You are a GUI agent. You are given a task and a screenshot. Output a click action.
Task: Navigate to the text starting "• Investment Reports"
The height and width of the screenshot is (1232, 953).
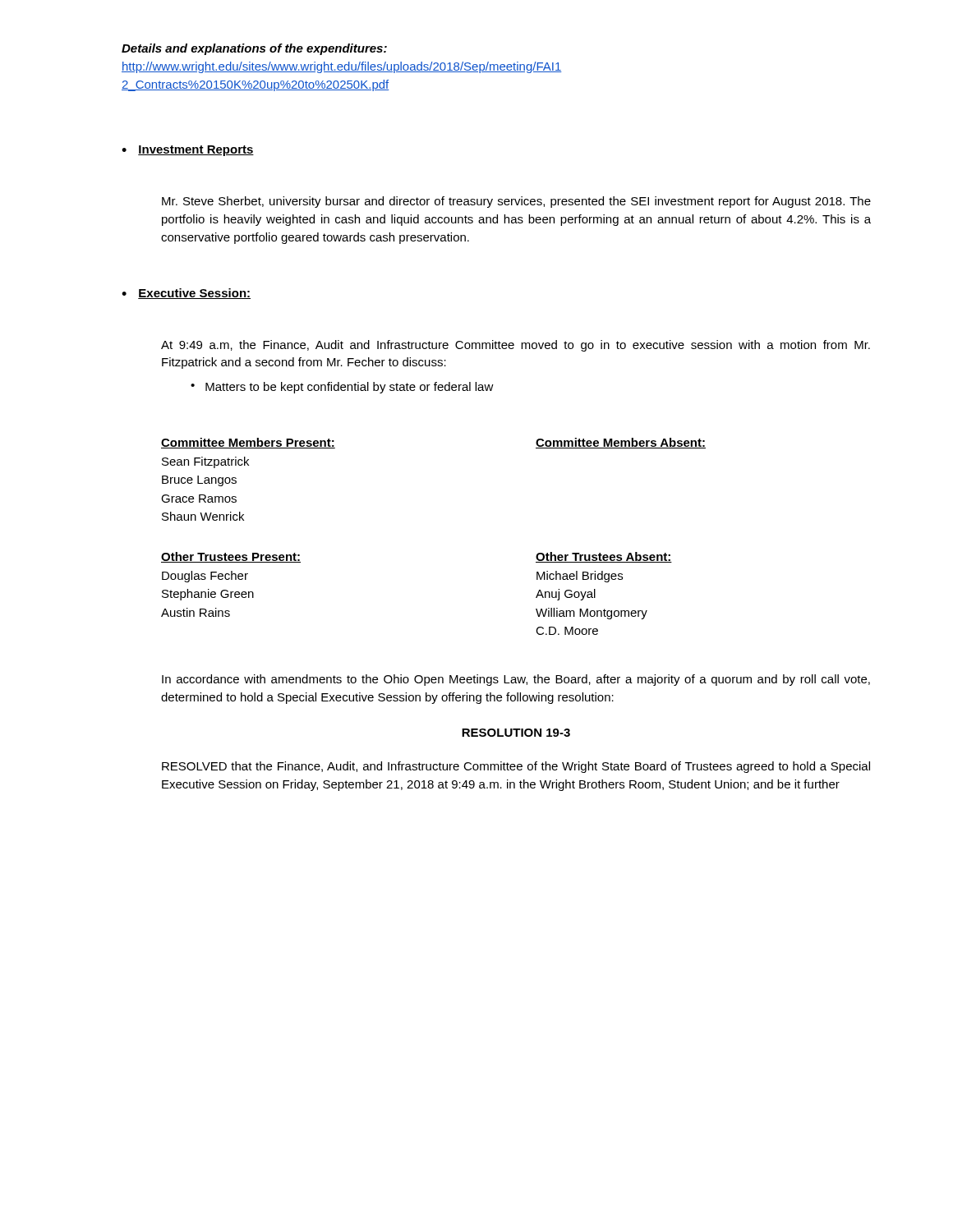(187, 151)
